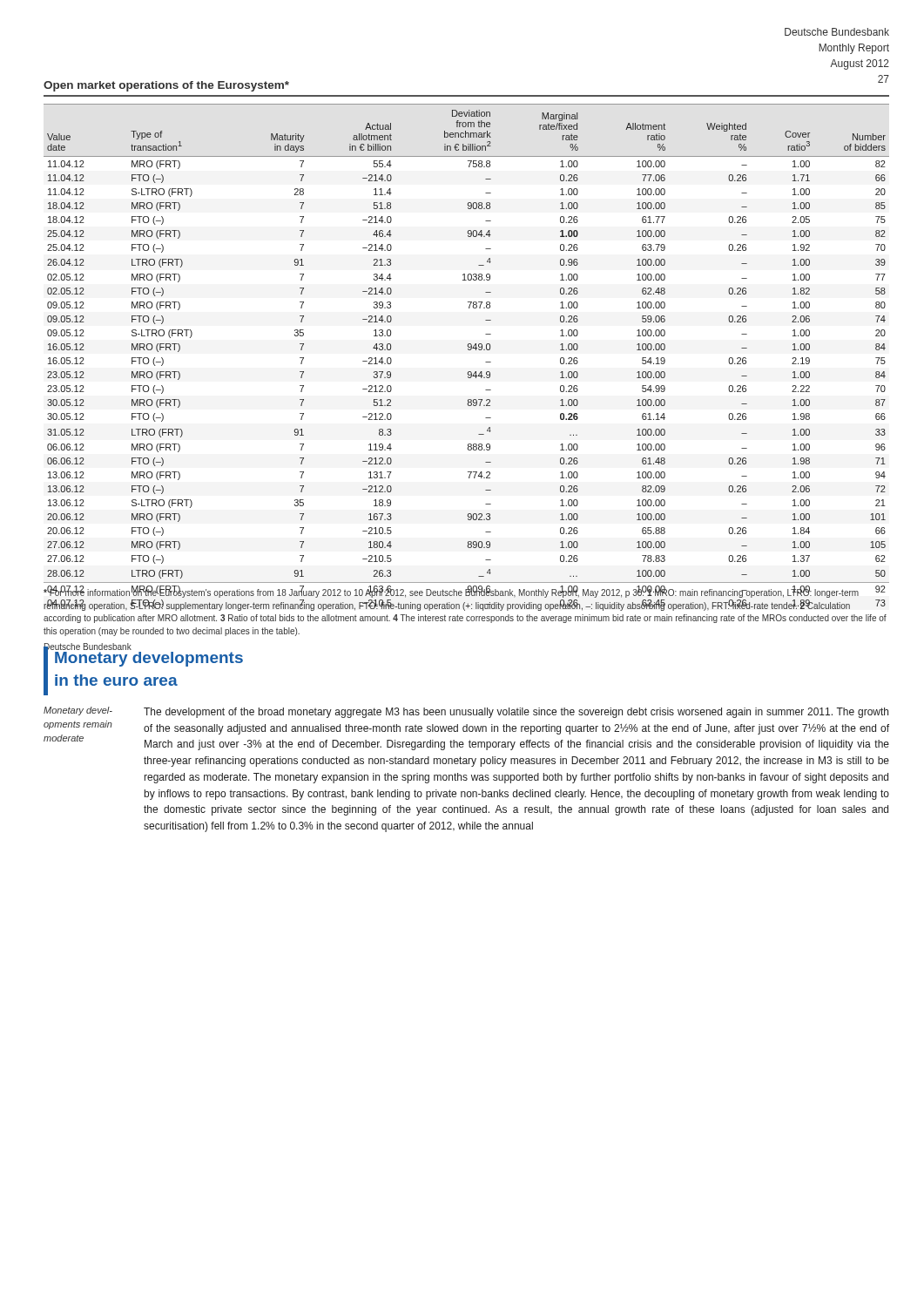Click on the table containing "– 4"
The image size is (924, 1307).
point(466,344)
